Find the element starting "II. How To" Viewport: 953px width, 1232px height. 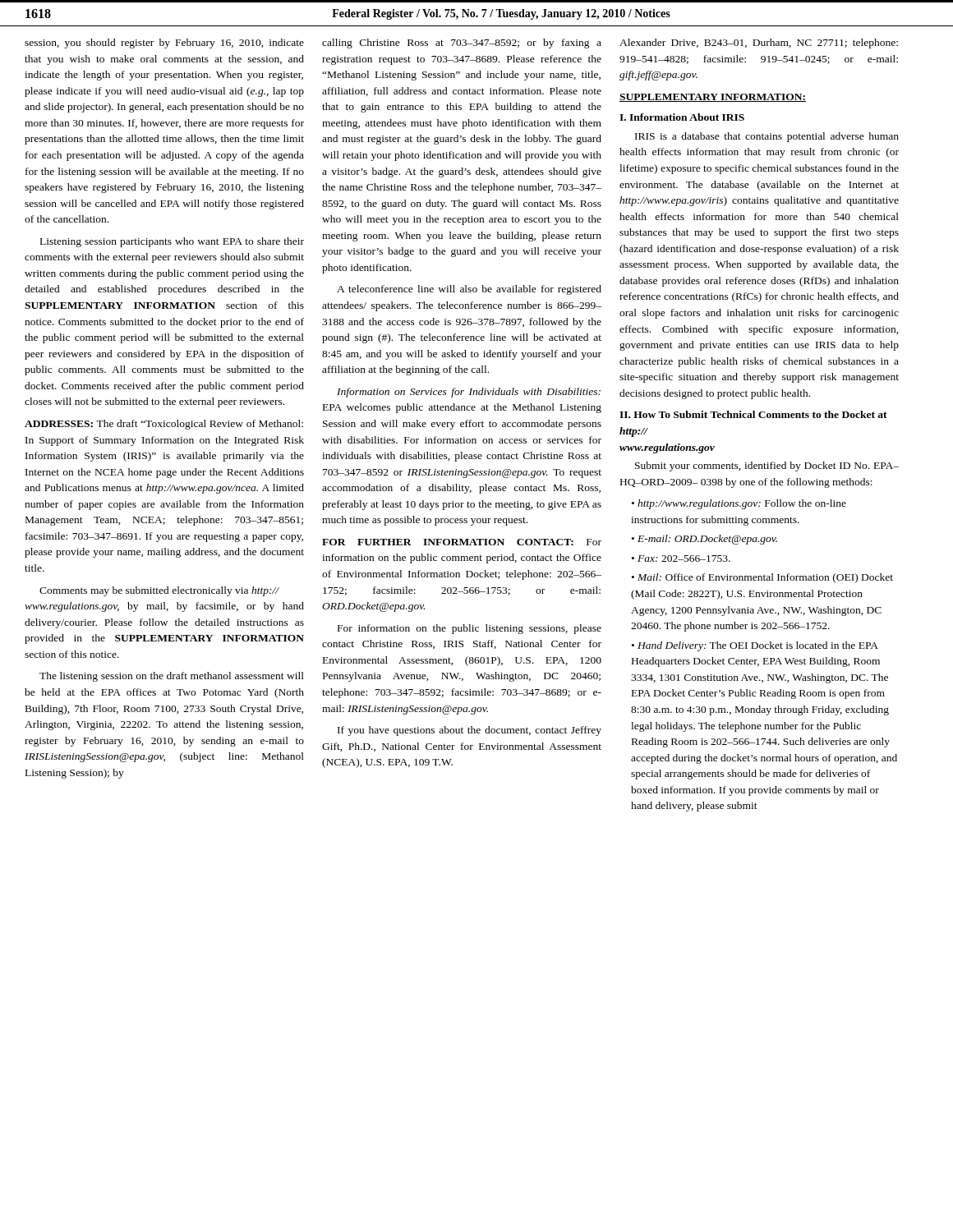pyautogui.click(x=753, y=414)
